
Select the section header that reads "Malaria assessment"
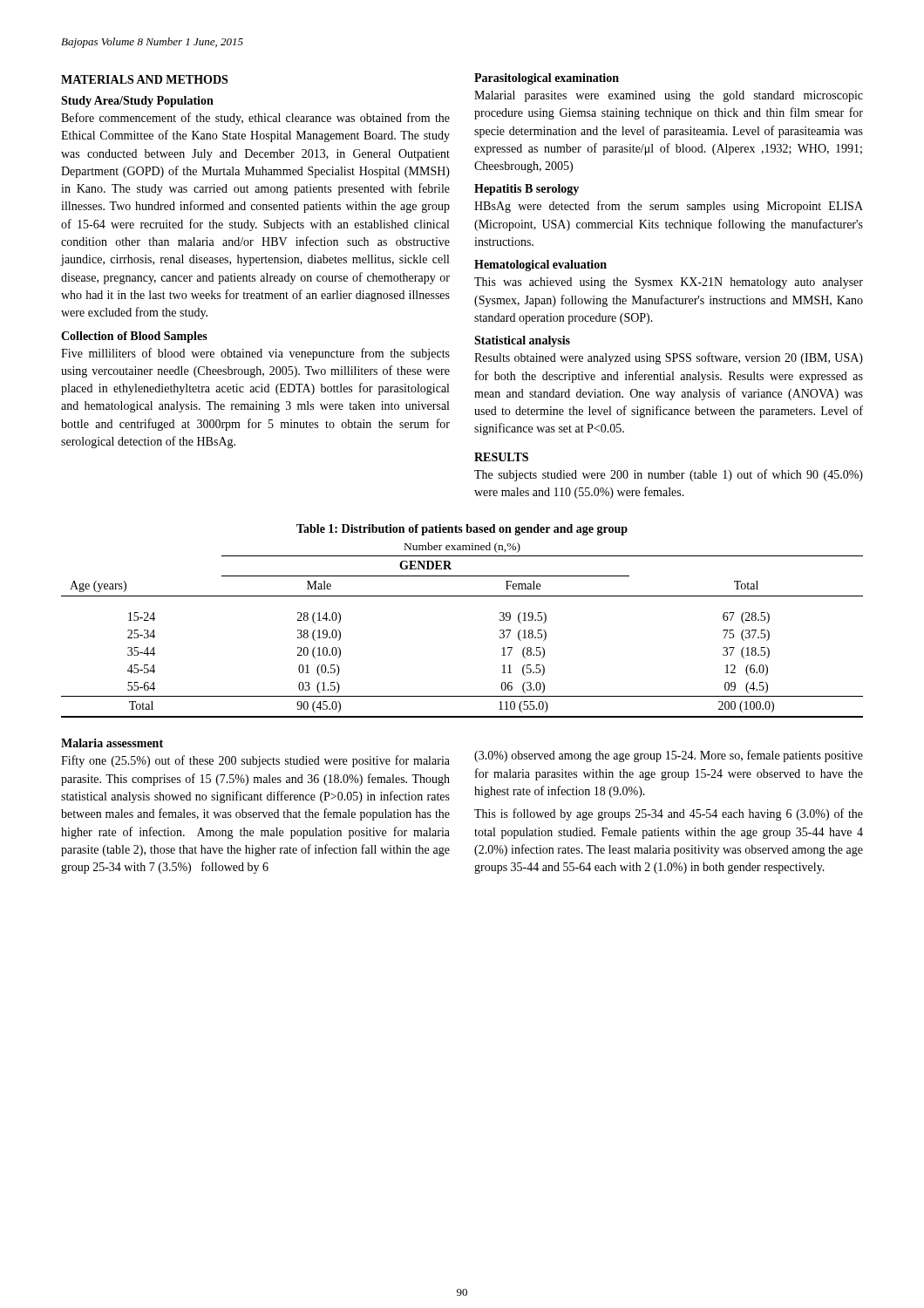click(x=112, y=744)
